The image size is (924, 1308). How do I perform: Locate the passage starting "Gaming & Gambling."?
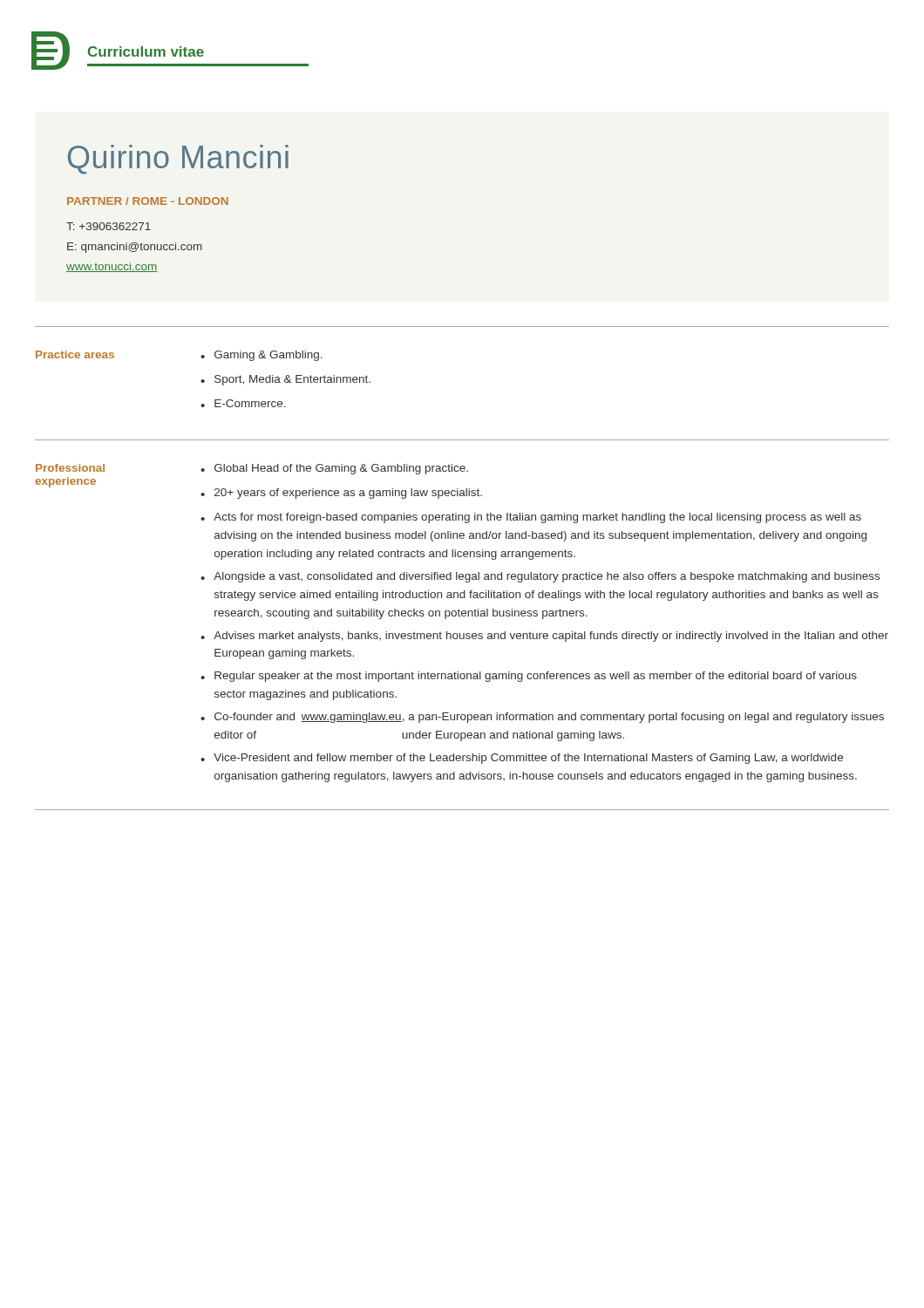pyautogui.click(x=268, y=354)
